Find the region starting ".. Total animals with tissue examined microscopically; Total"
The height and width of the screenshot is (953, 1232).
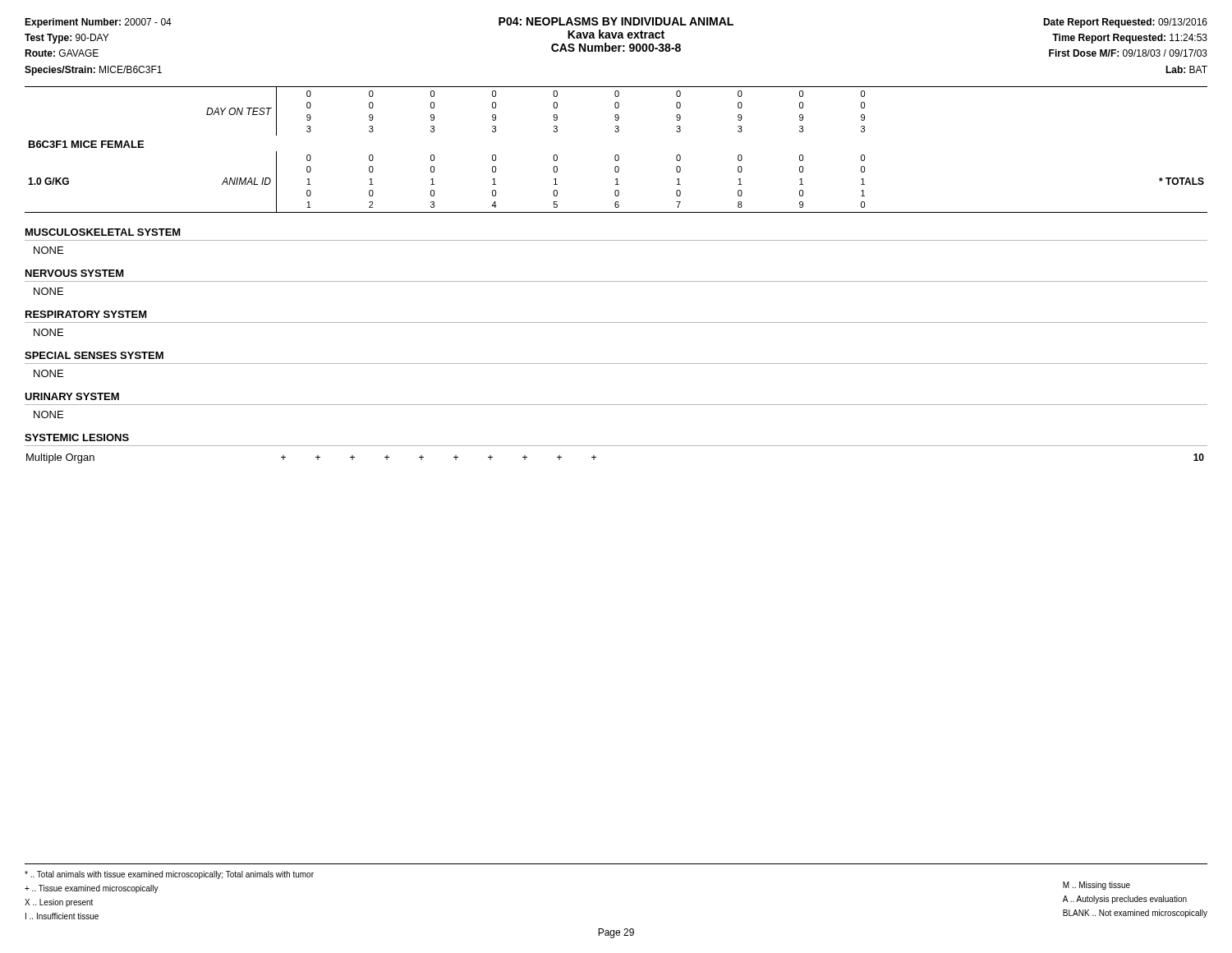coord(169,875)
